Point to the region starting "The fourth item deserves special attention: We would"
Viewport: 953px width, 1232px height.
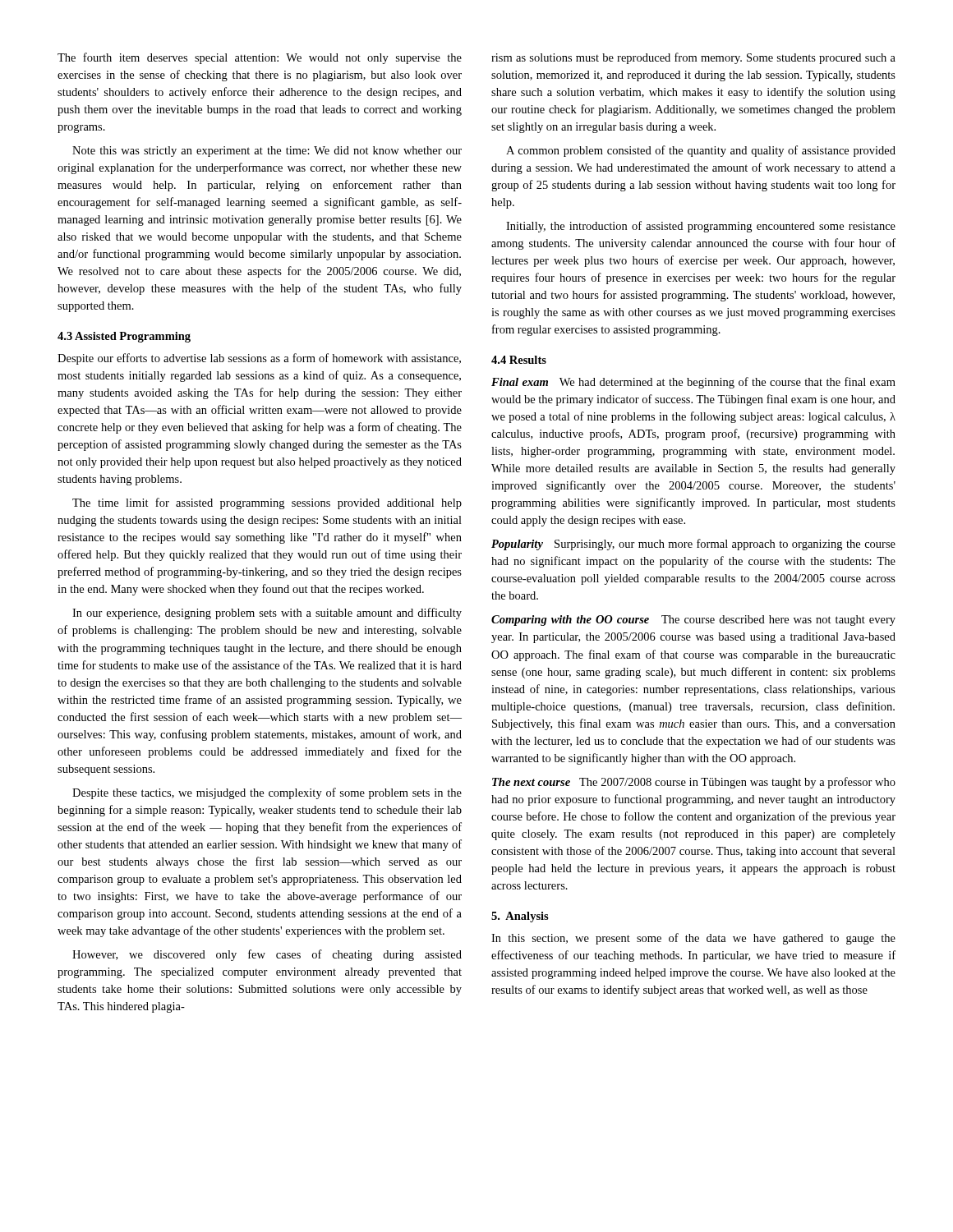(260, 92)
